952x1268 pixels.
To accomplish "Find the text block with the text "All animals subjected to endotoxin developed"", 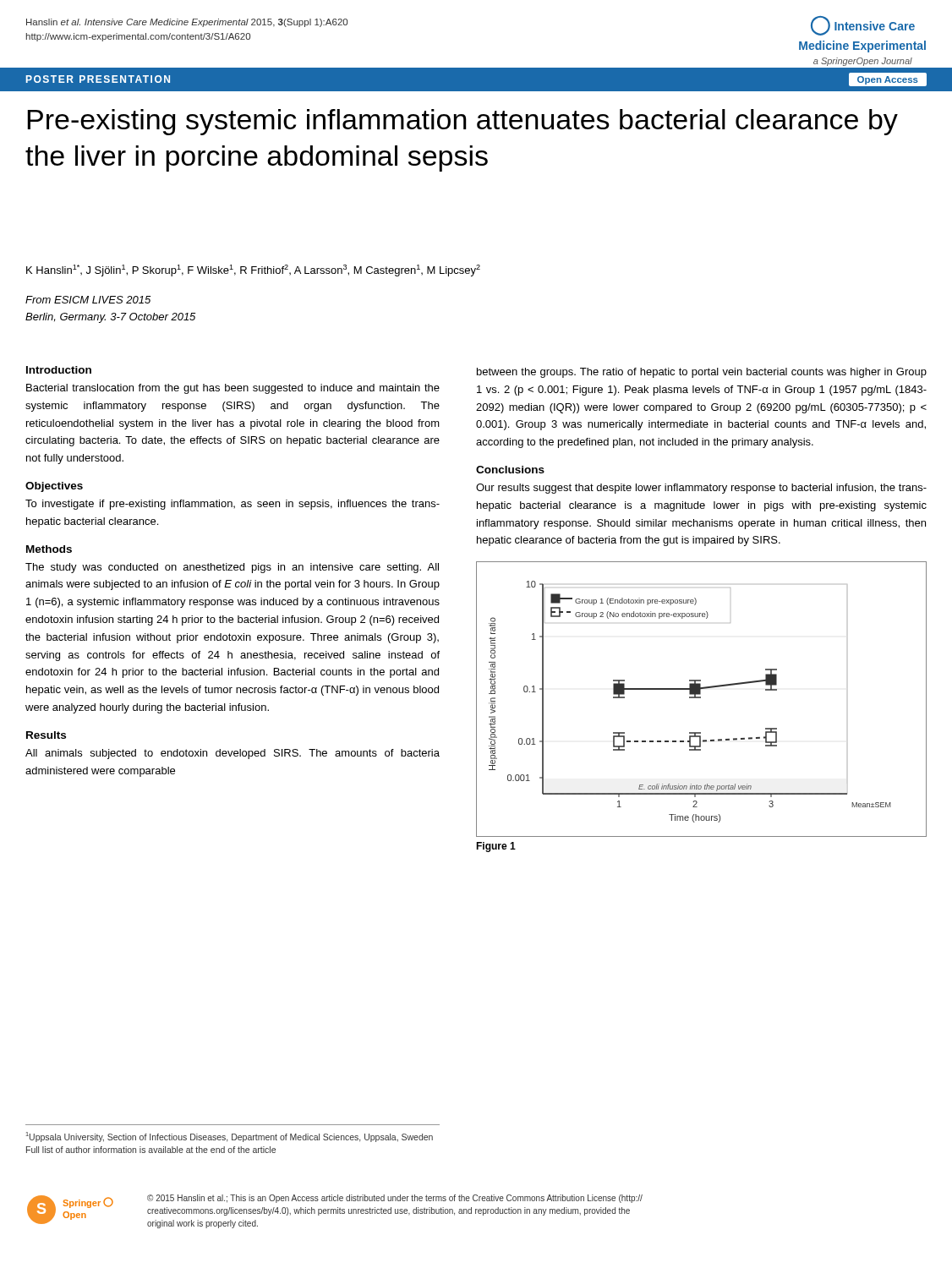I will [x=232, y=761].
